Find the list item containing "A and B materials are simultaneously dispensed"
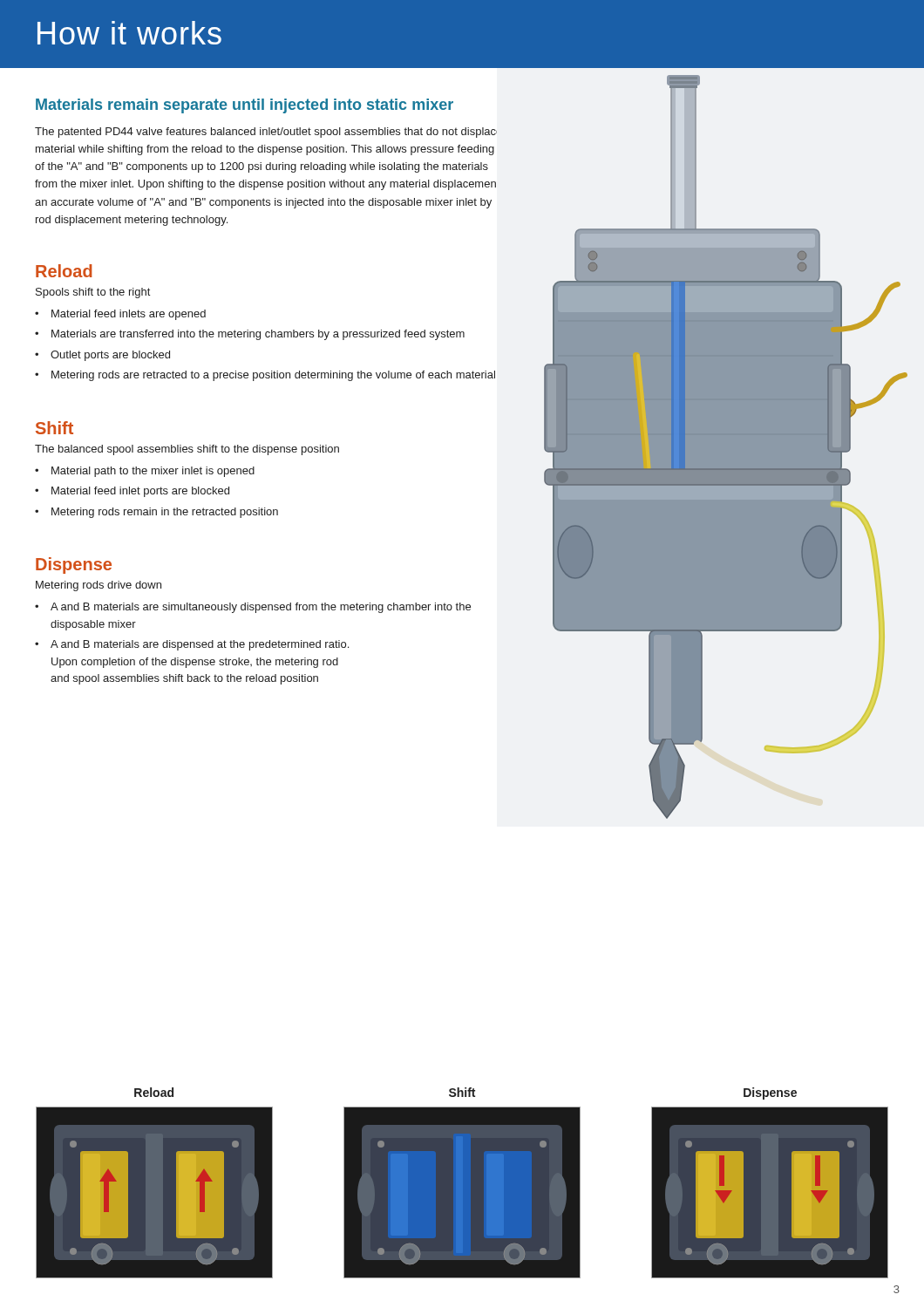Screen dimensions: 1308x924 [261, 615]
